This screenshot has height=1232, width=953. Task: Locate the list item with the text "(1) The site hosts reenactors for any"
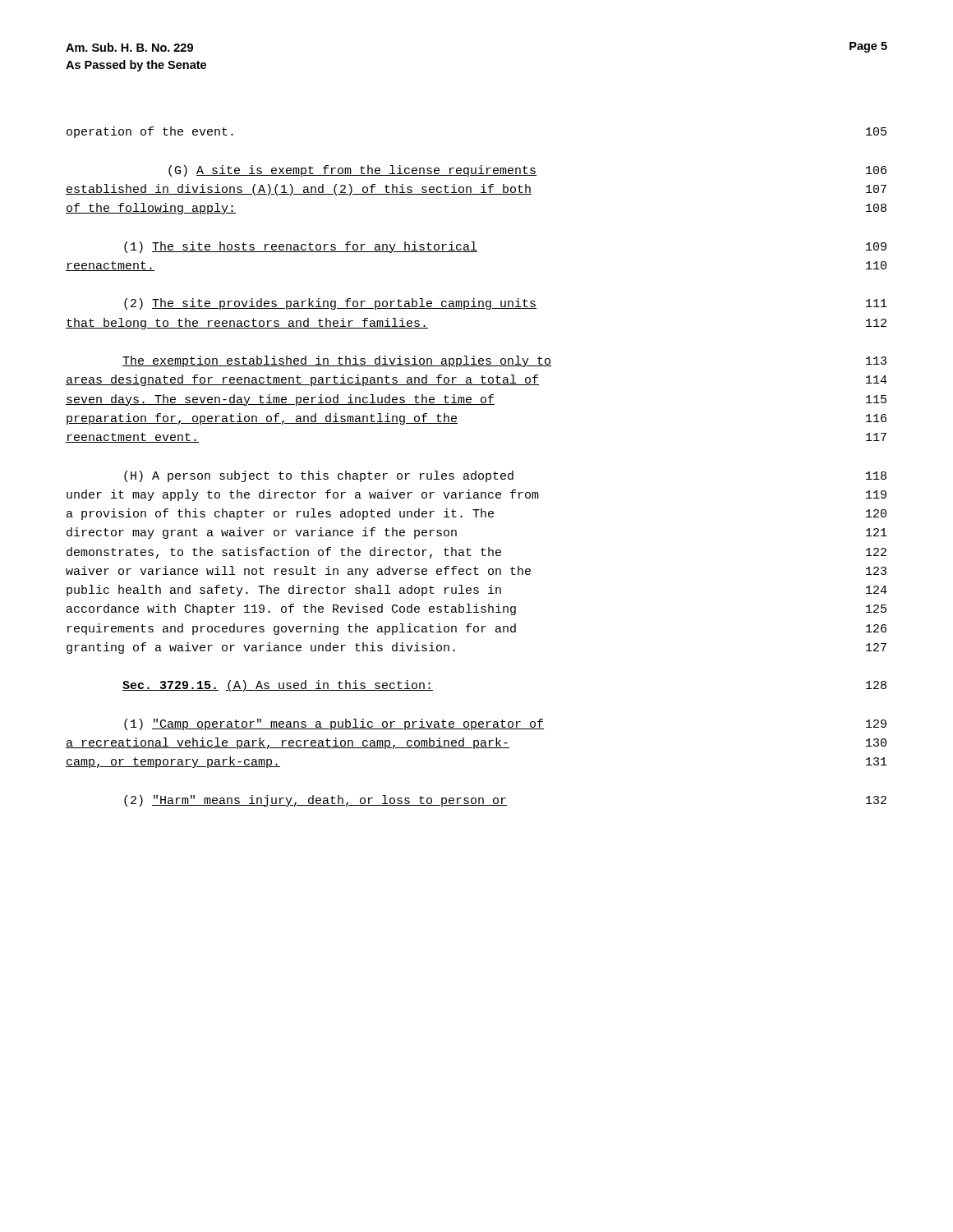tap(476, 247)
